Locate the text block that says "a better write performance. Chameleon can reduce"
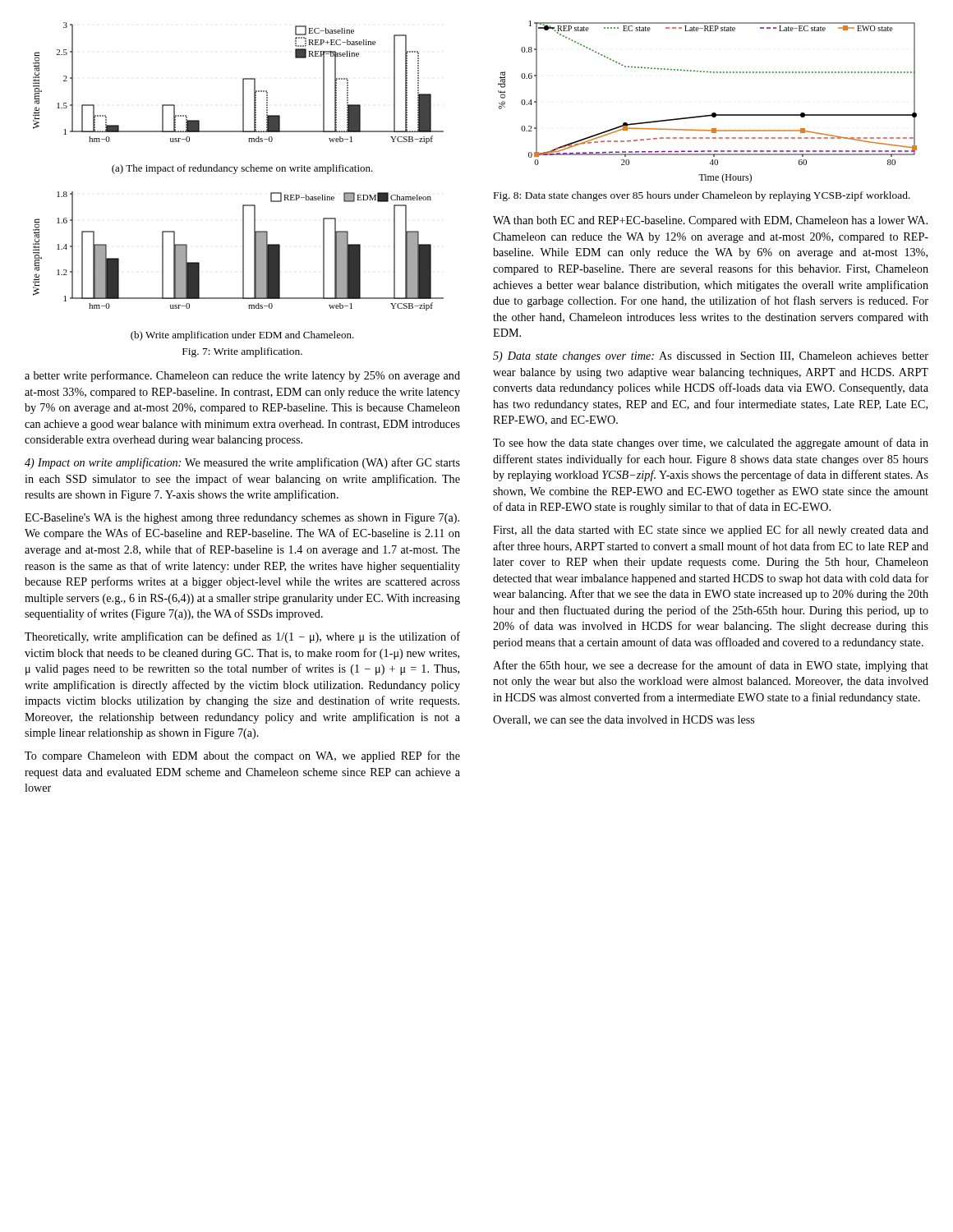The width and height of the screenshot is (953, 1232). [x=242, y=407]
